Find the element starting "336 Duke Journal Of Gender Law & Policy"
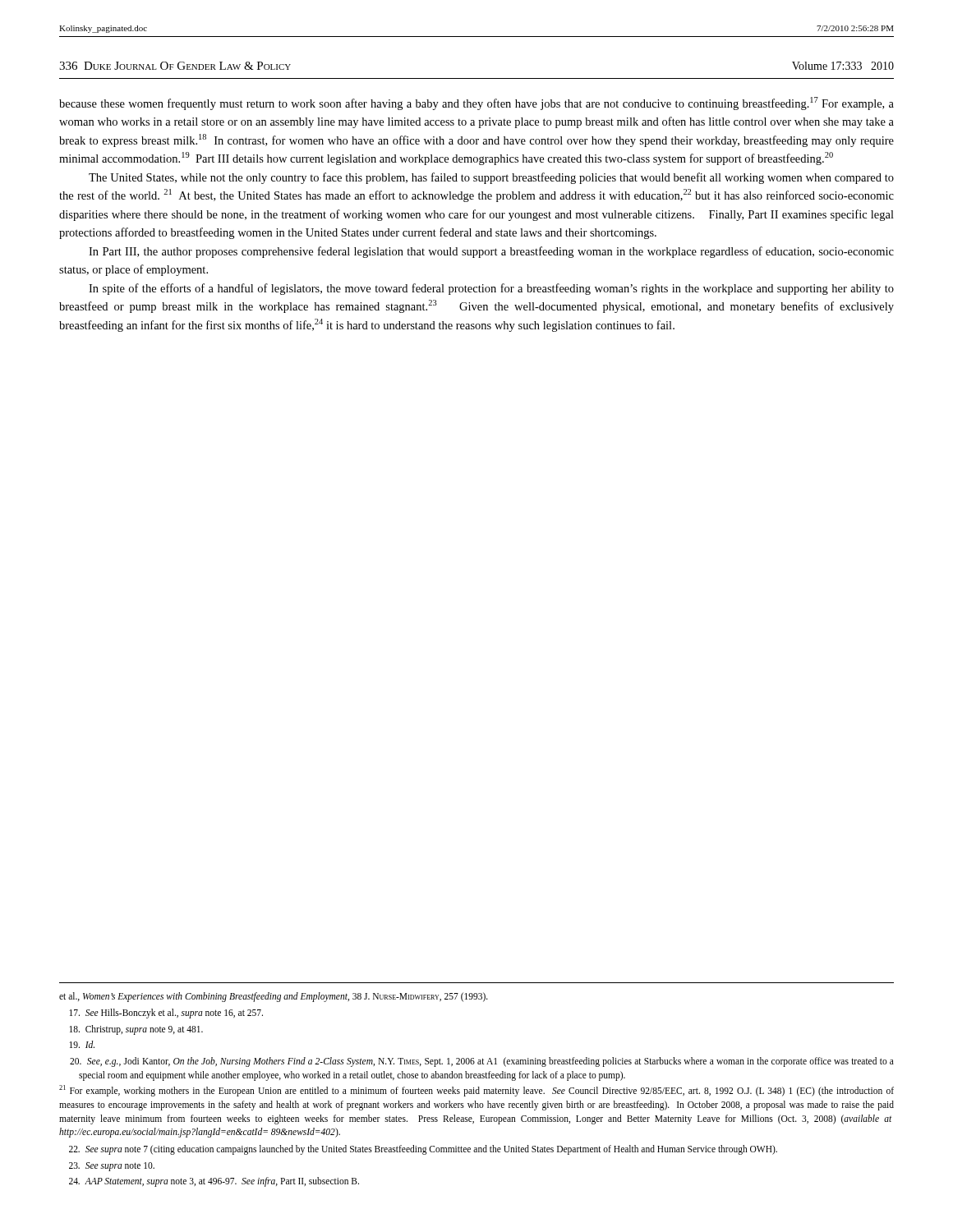Viewport: 953px width, 1232px height. click(171, 64)
